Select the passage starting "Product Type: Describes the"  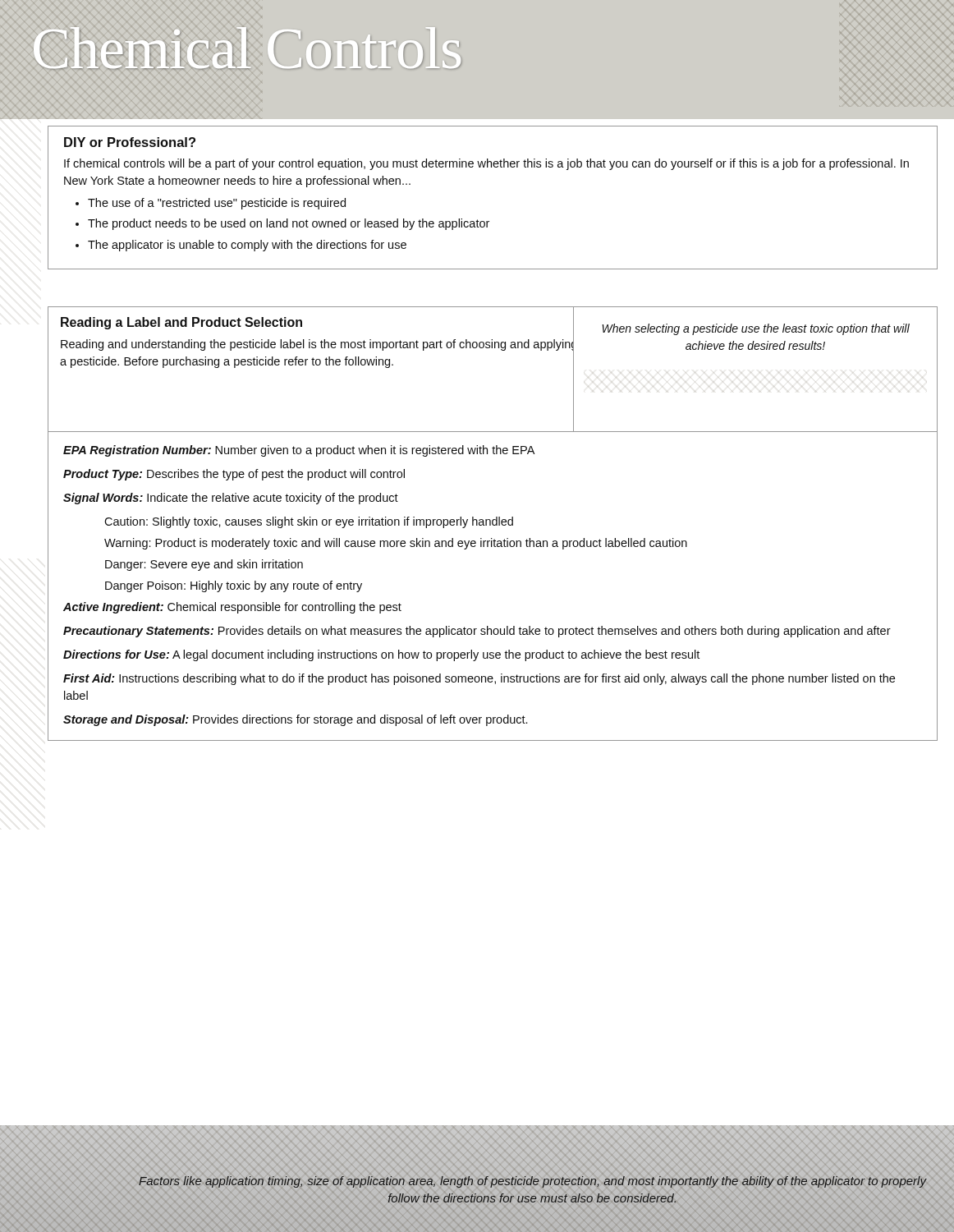[234, 474]
